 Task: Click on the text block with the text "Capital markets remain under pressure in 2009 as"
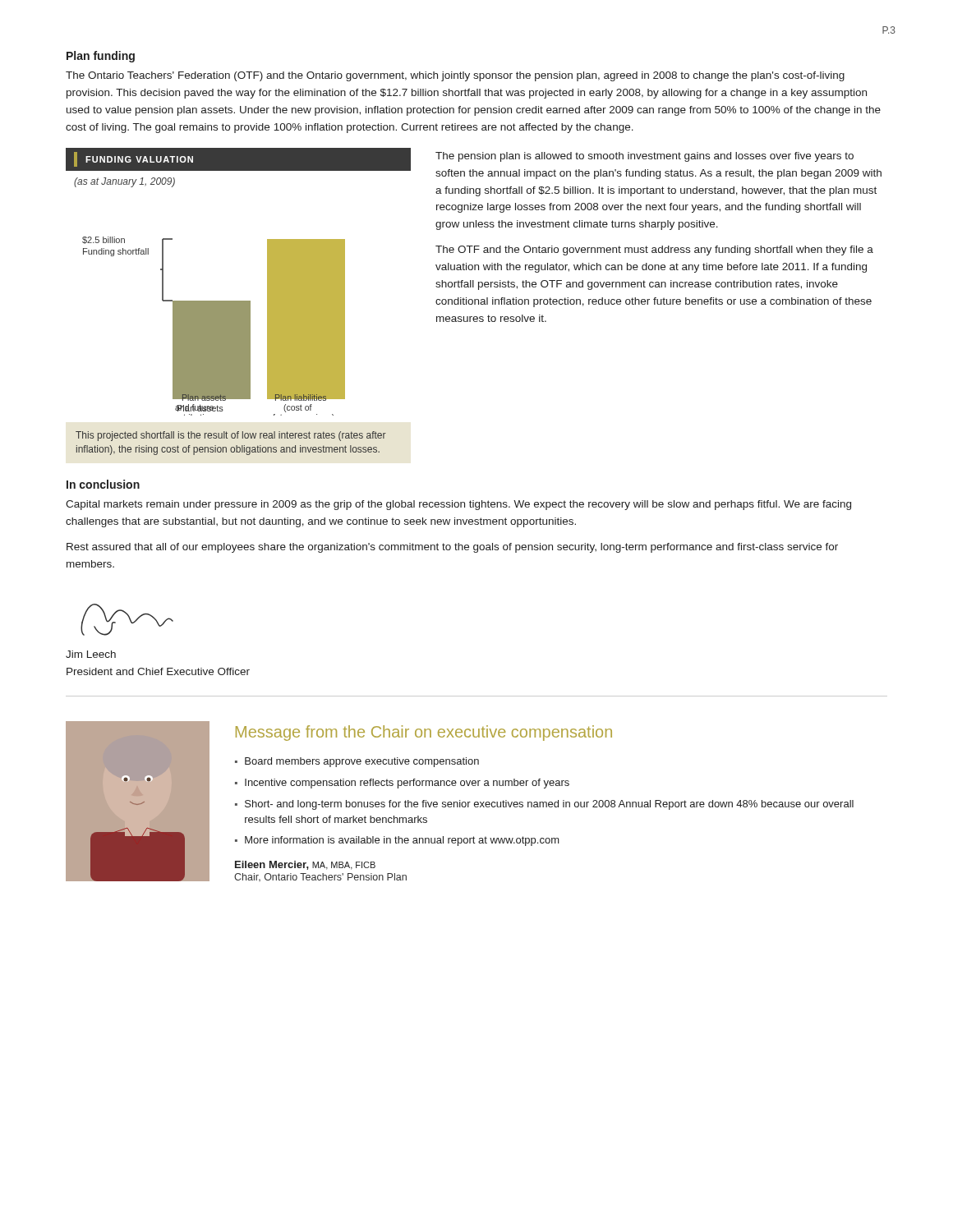[459, 513]
